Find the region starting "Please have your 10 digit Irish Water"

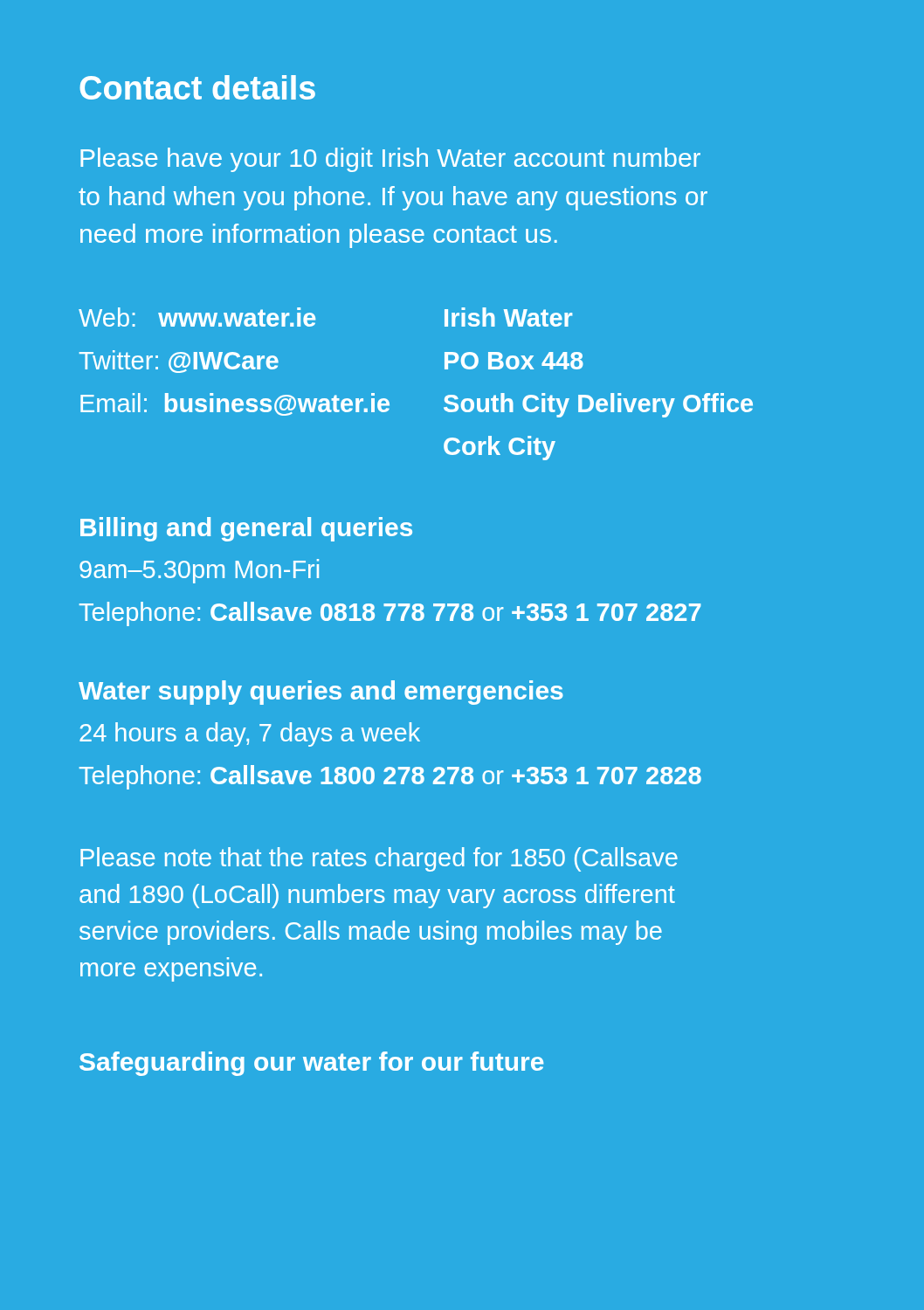[x=462, y=196]
